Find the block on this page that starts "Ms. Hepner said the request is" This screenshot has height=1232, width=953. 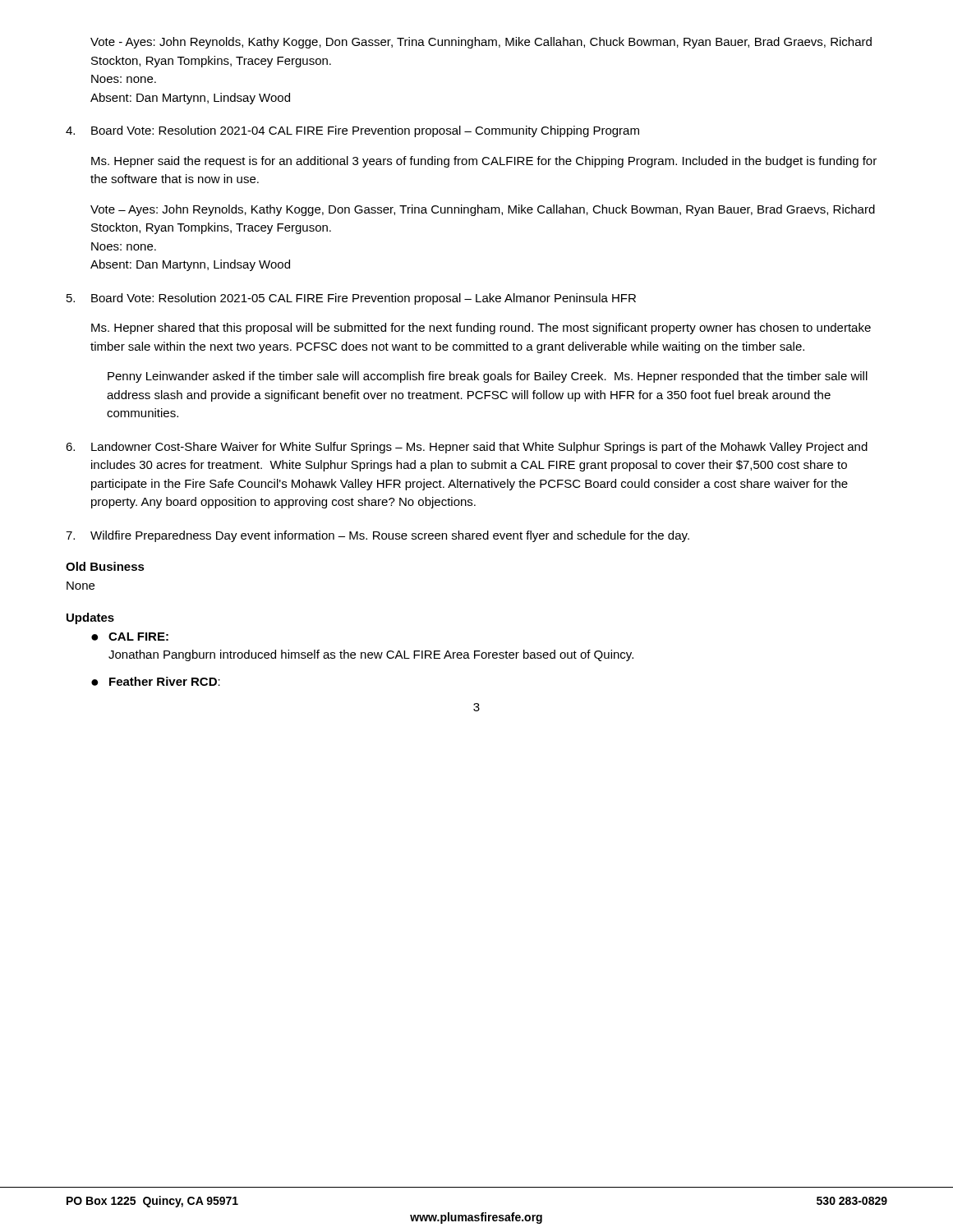[484, 169]
